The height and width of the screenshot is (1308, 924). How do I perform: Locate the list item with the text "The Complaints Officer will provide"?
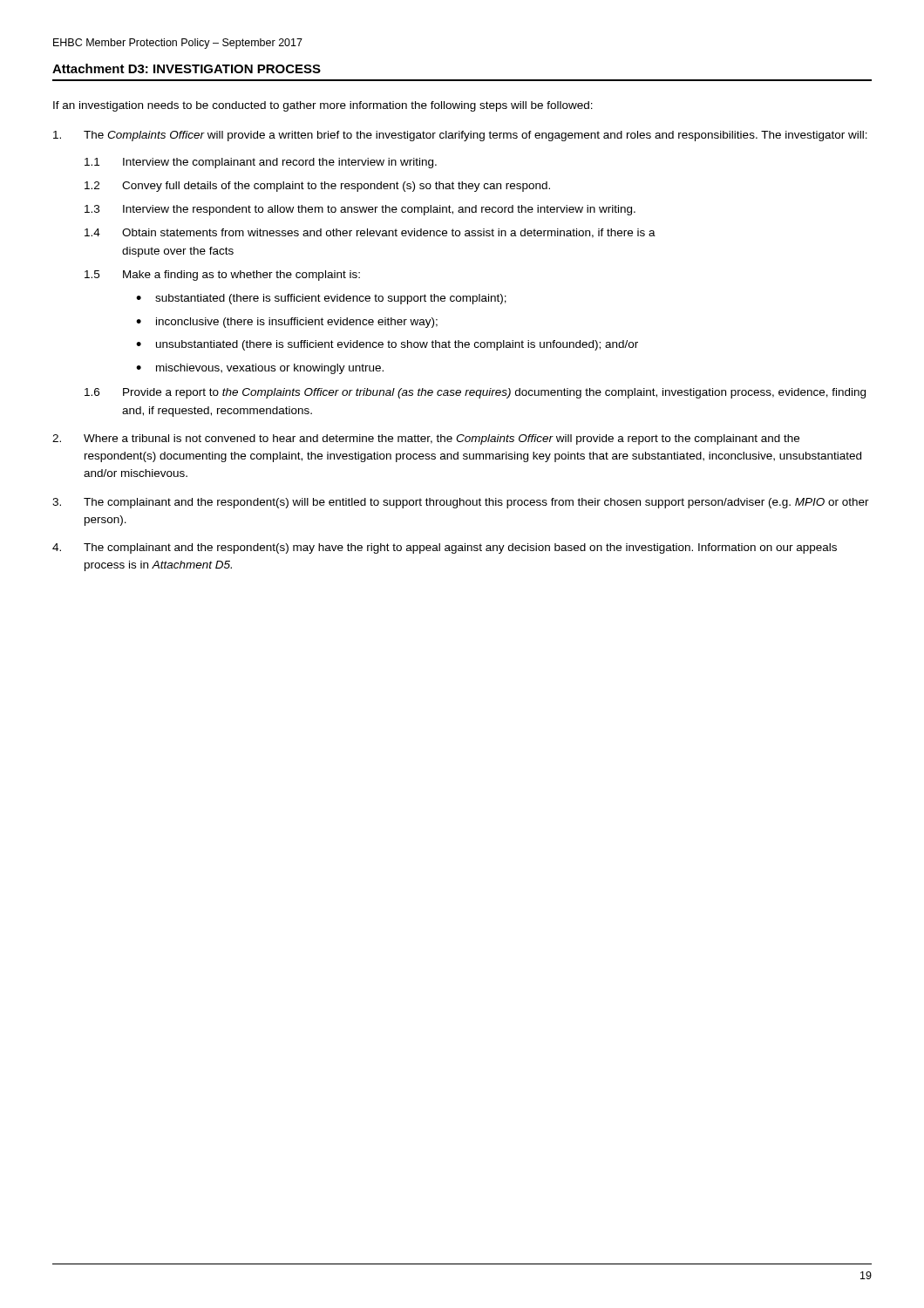point(462,135)
